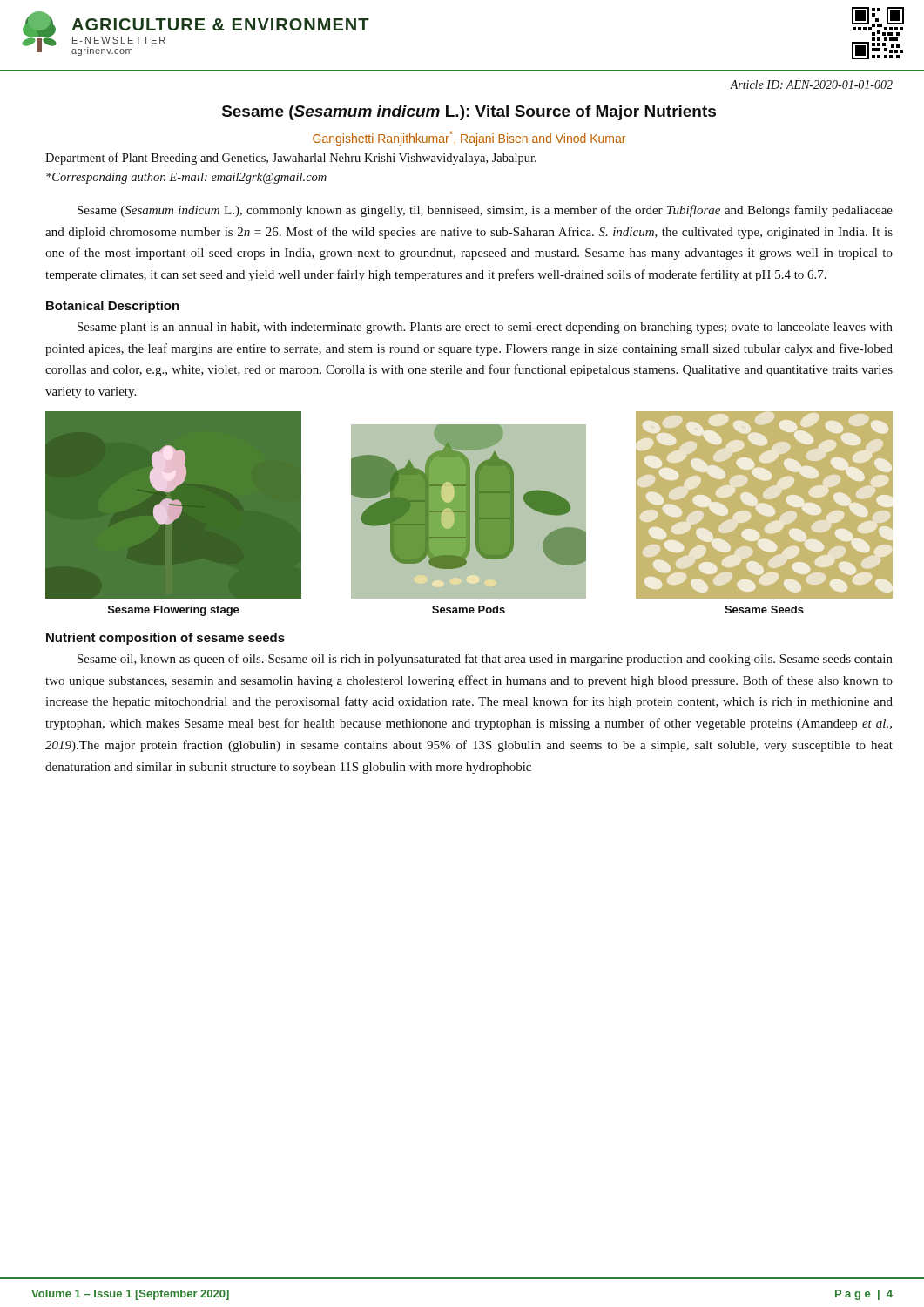Navigate to the element starting "Sesame Pods"
This screenshot has height=1307, width=924.
469,609
